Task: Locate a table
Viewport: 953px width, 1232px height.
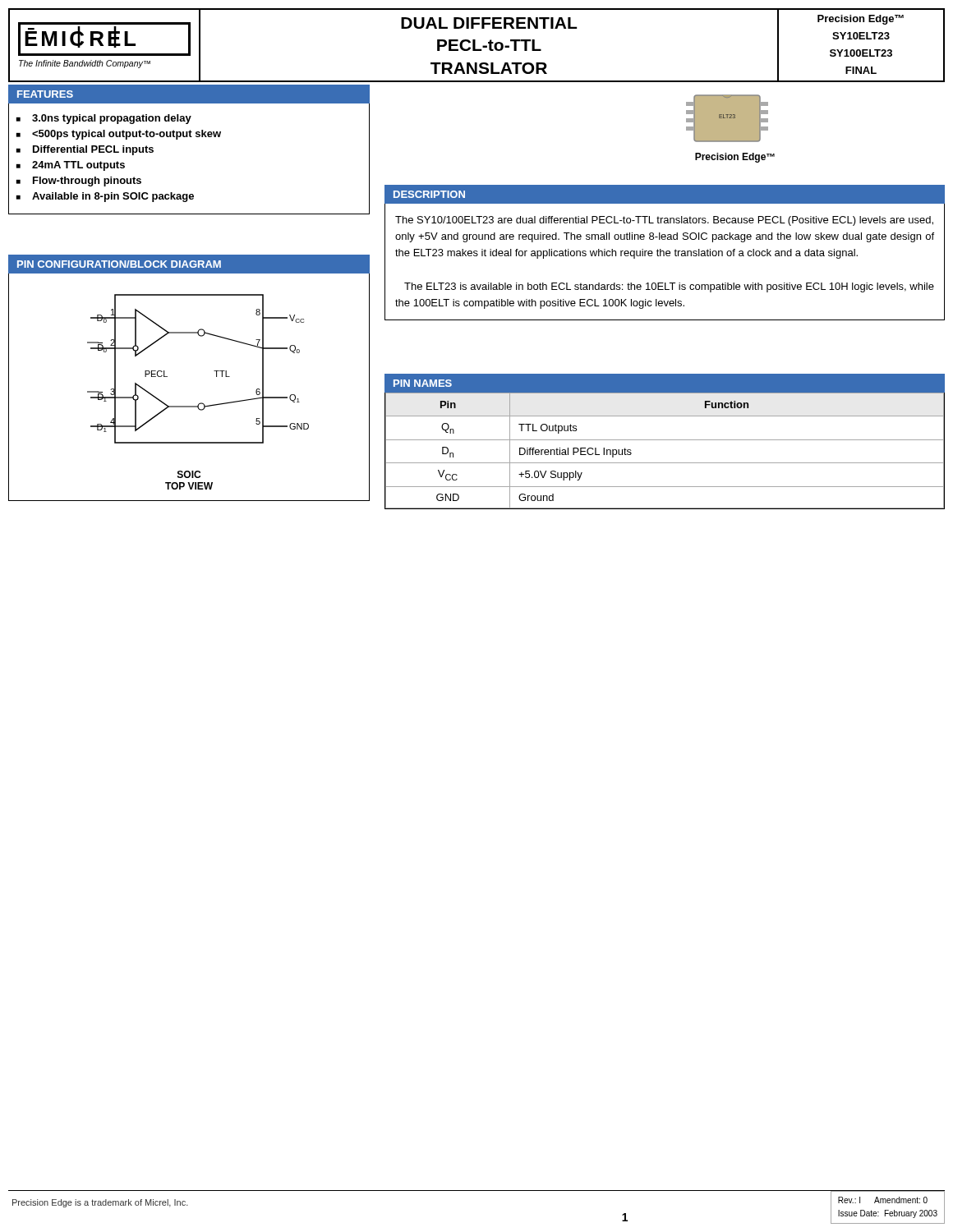Action: (665, 451)
